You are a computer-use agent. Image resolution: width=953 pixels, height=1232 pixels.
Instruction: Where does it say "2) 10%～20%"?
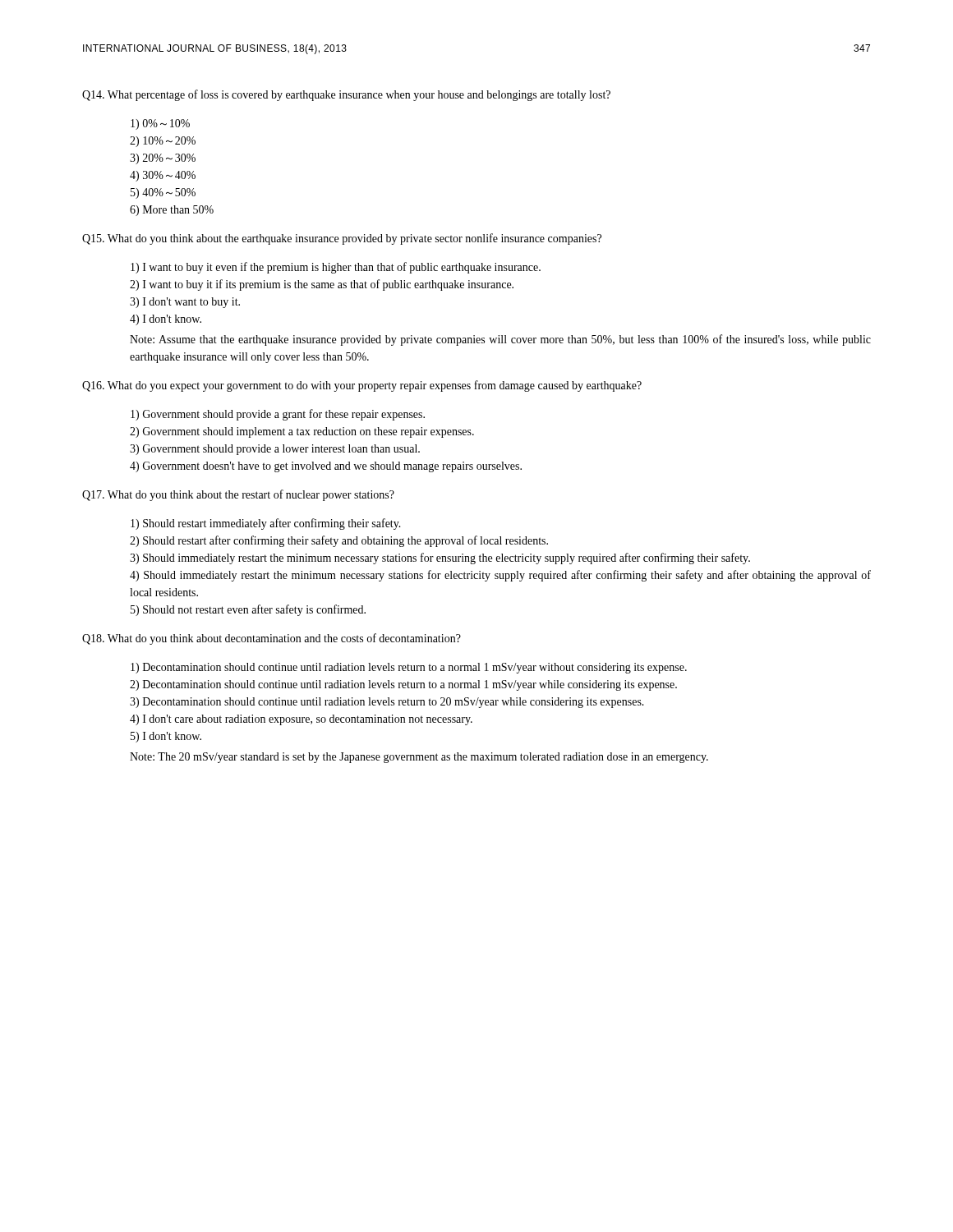point(163,141)
